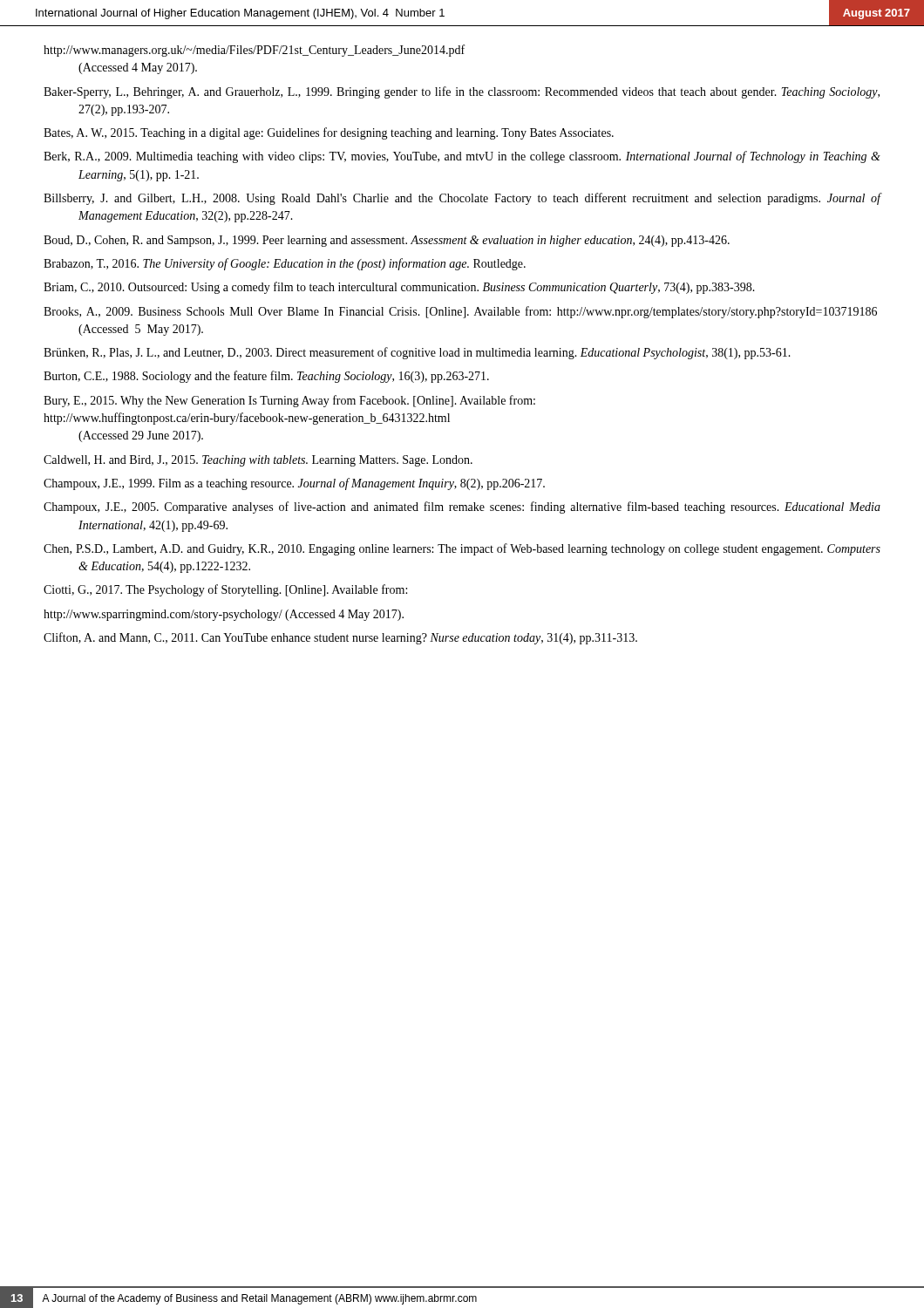Locate the block starting "Burton, C.E., 1988."
The height and width of the screenshot is (1308, 924).
click(x=267, y=377)
